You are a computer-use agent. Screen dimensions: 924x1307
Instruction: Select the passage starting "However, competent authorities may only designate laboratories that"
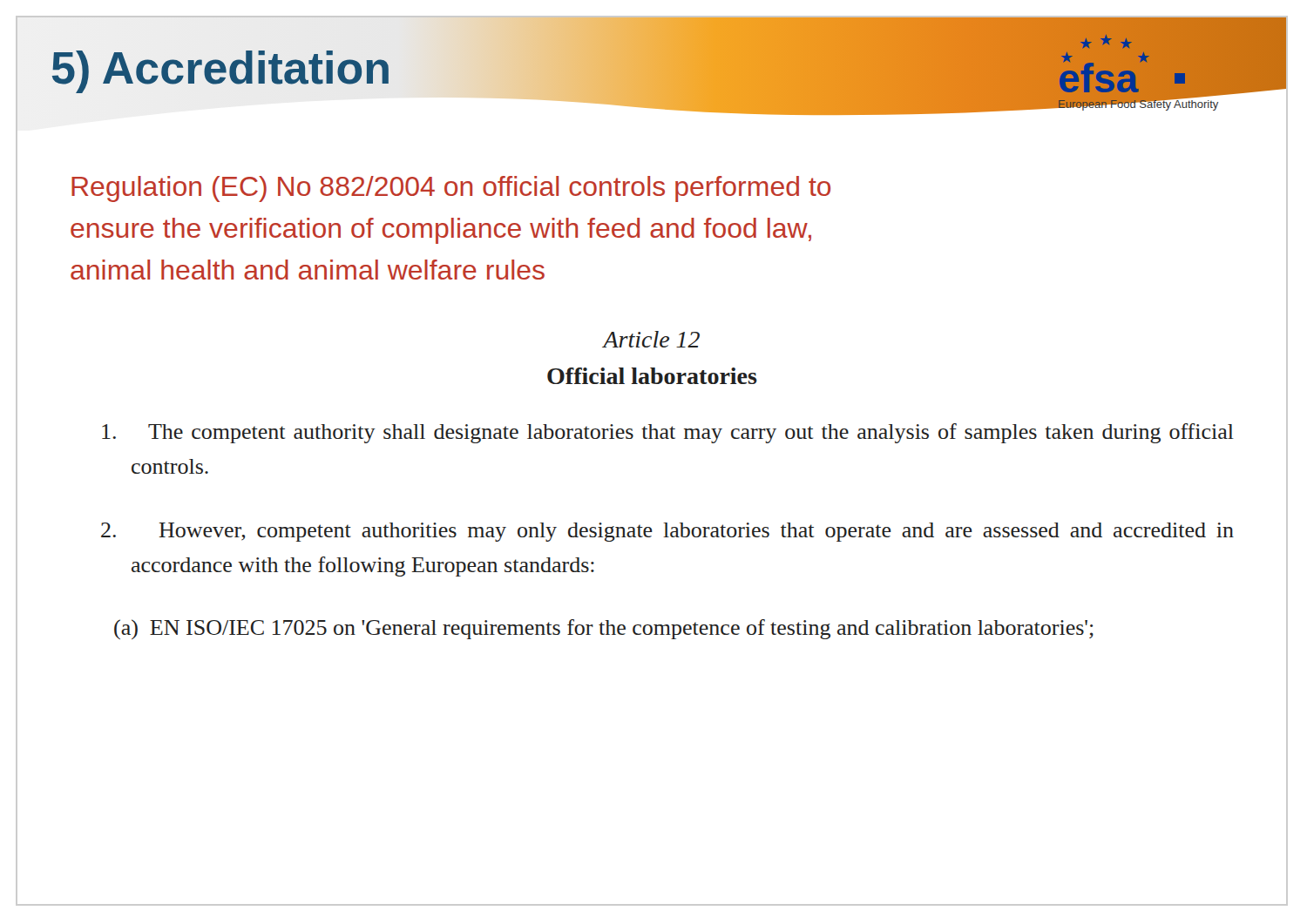667,547
